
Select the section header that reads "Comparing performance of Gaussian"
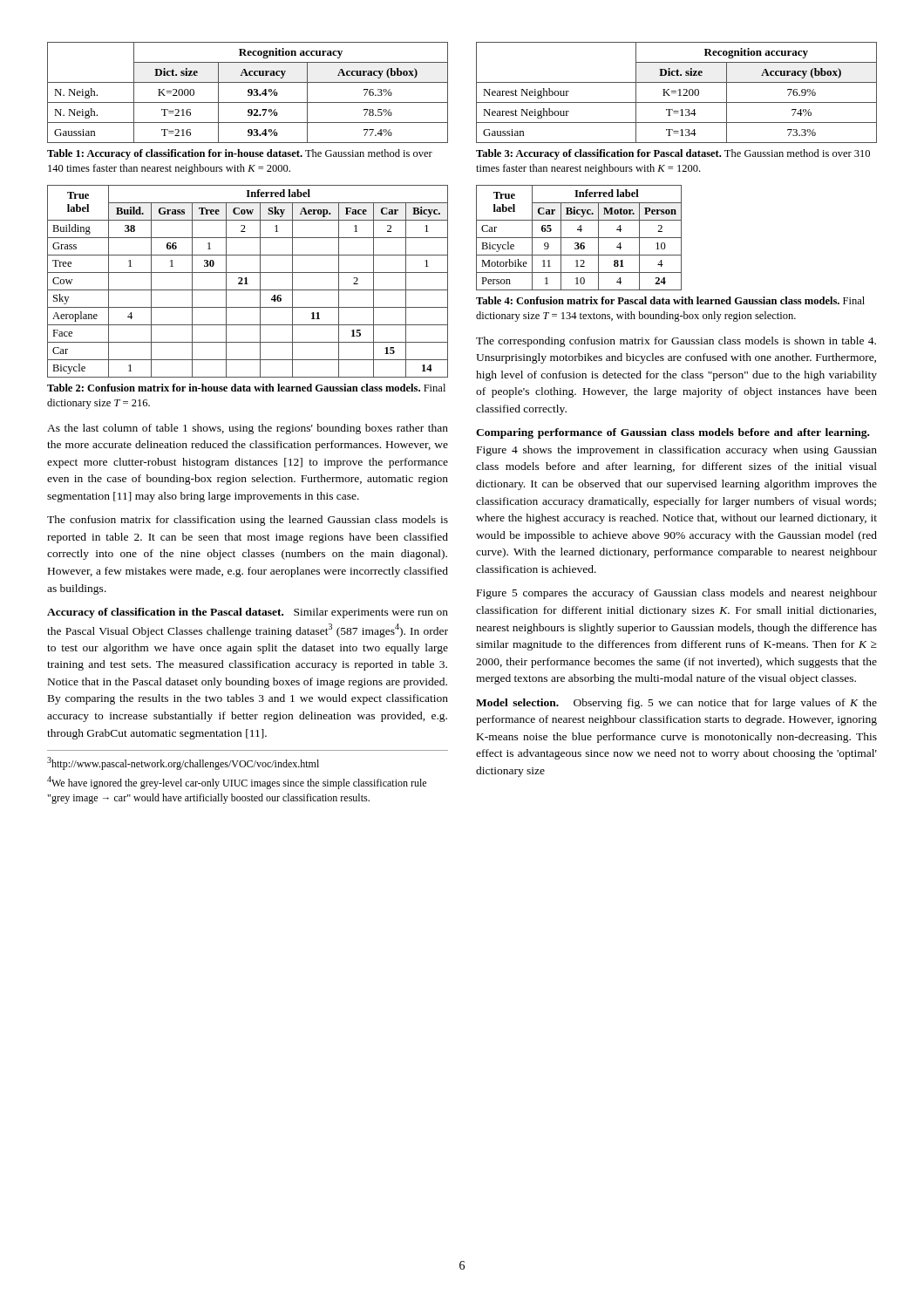click(x=676, y=501)
